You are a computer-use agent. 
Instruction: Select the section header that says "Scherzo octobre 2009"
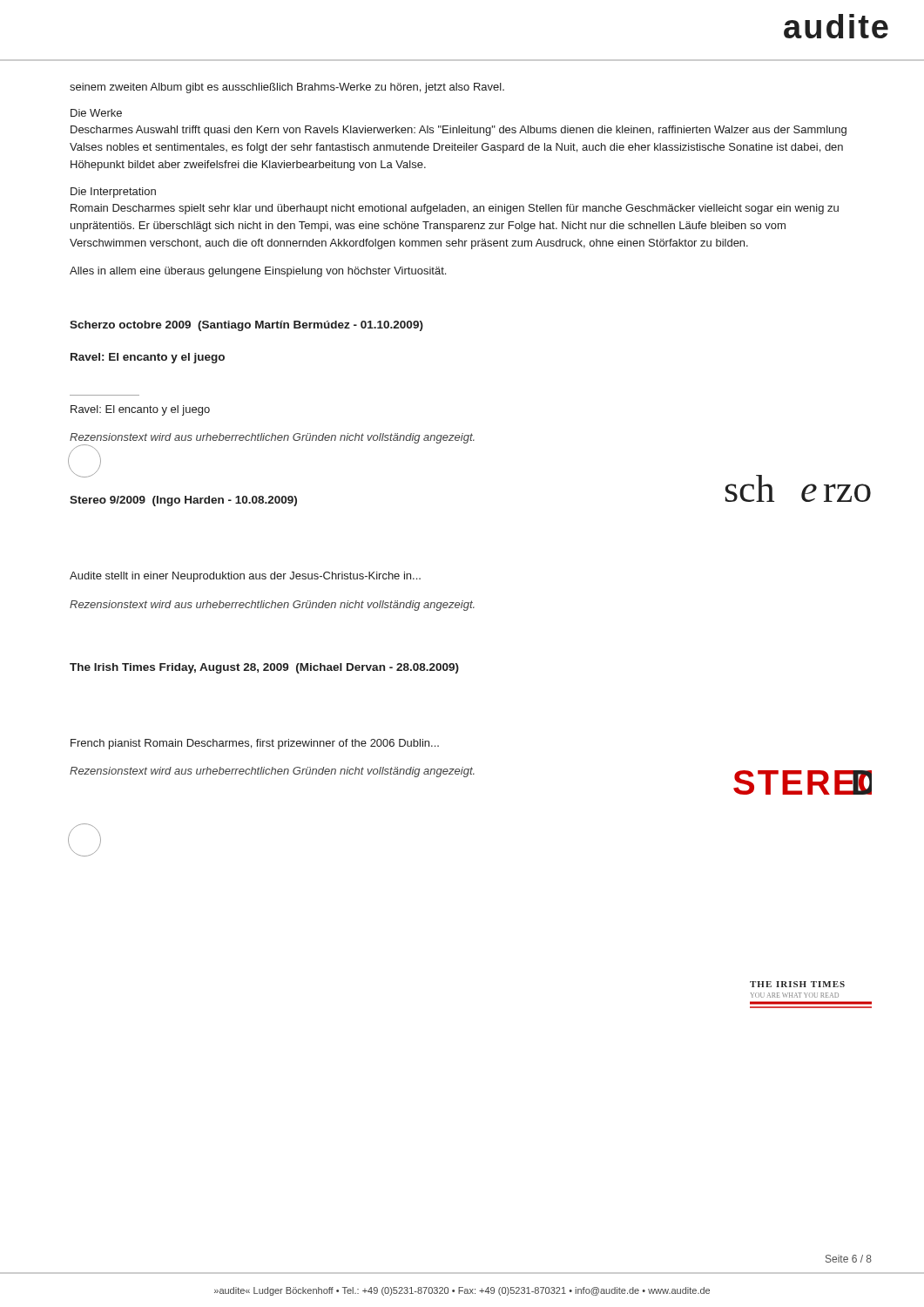coord(246,325)
